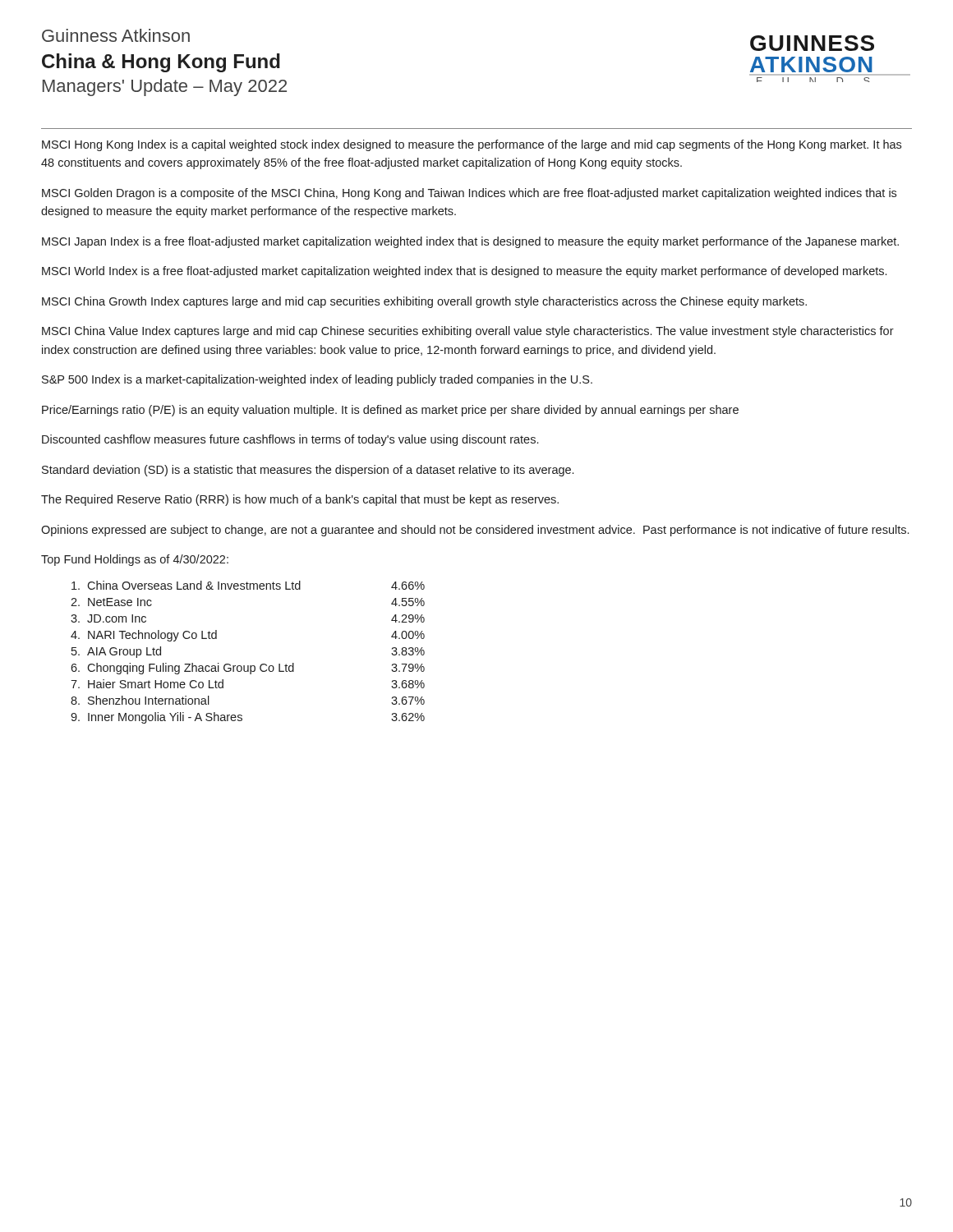Select the passage starting "Price/Earnings ratio (P/E) is an equity valuation"
The height and width of the screenshot is (1232, 953).
point(390,410)
